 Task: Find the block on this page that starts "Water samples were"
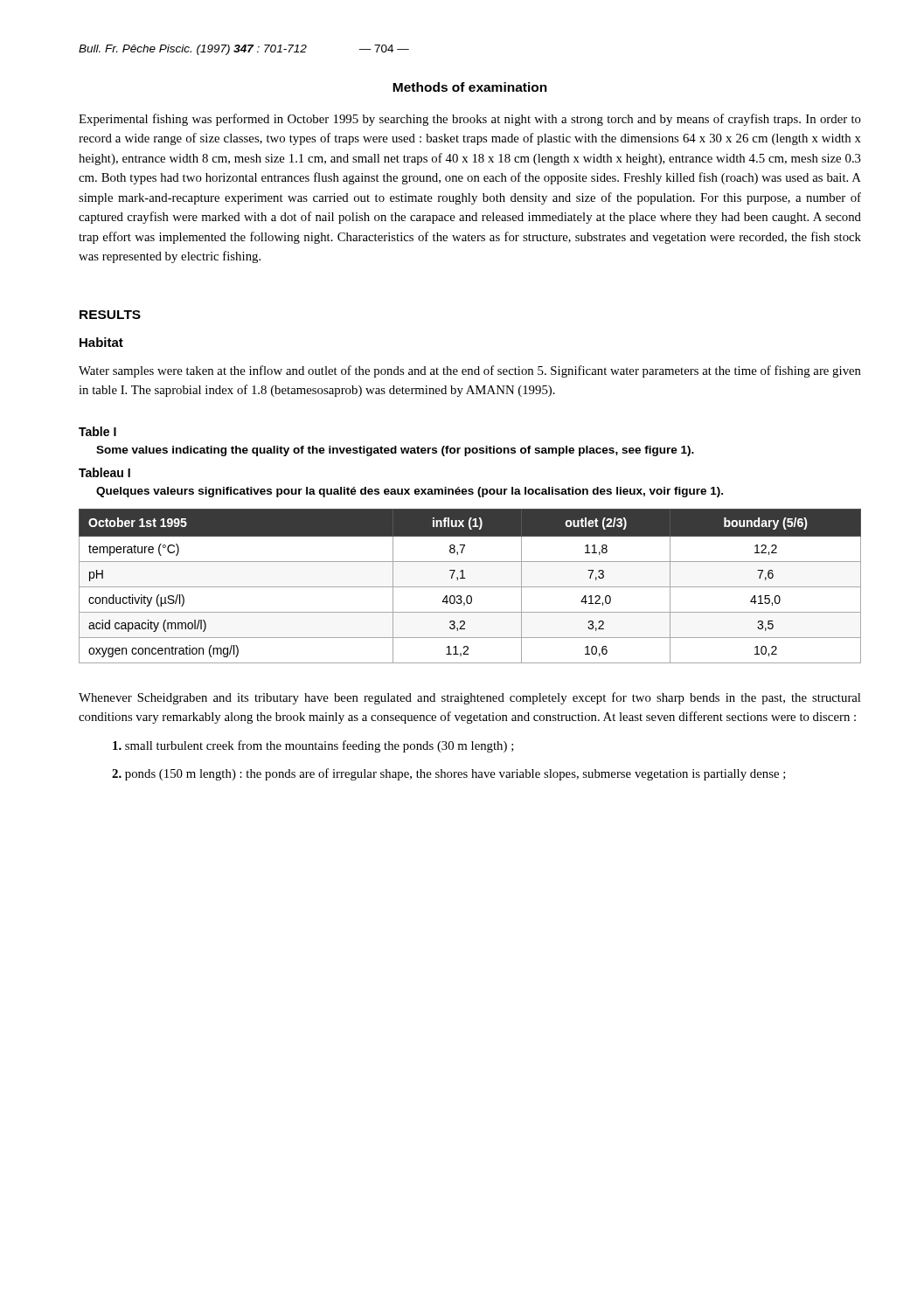470,380
